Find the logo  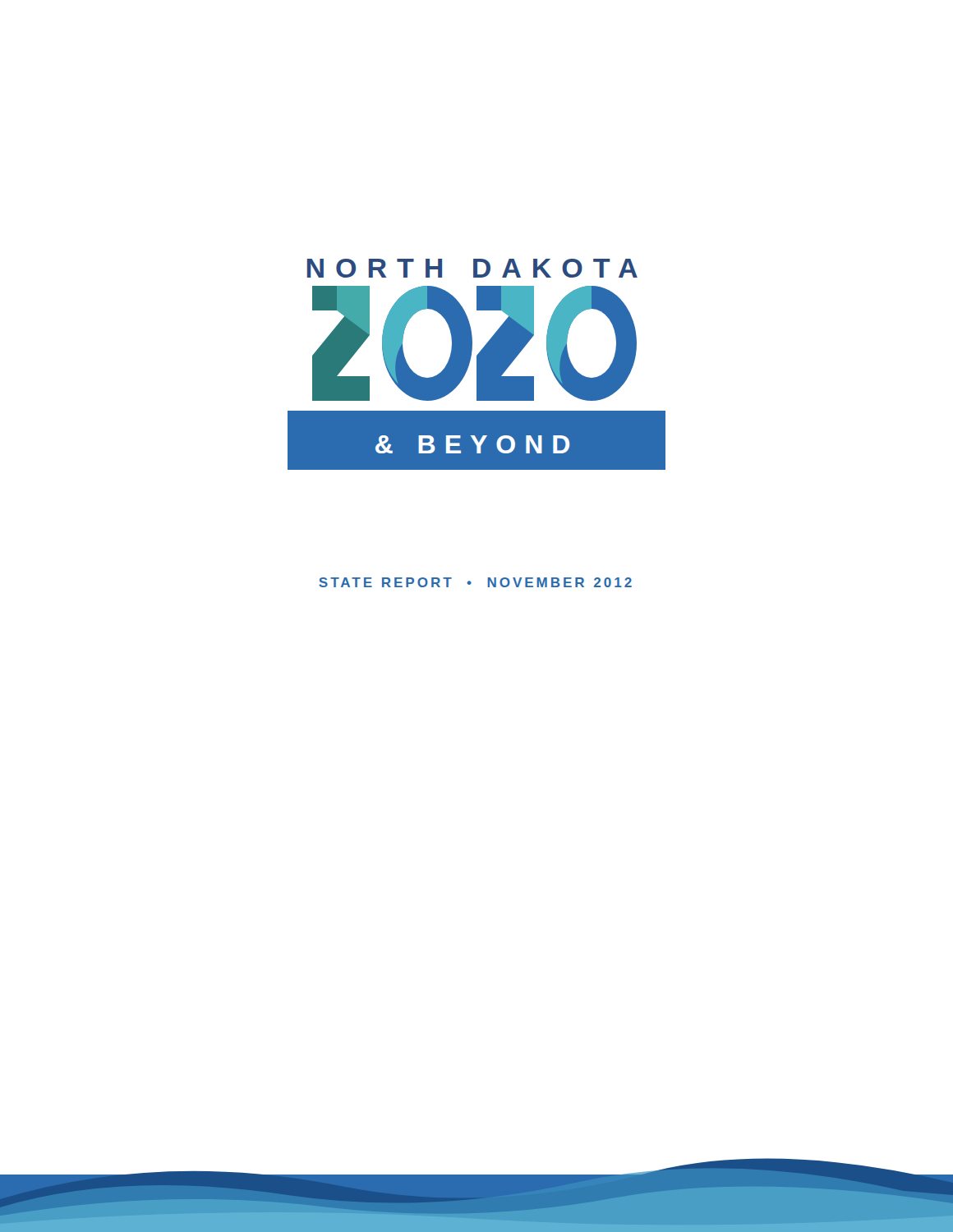click(476, 398)
